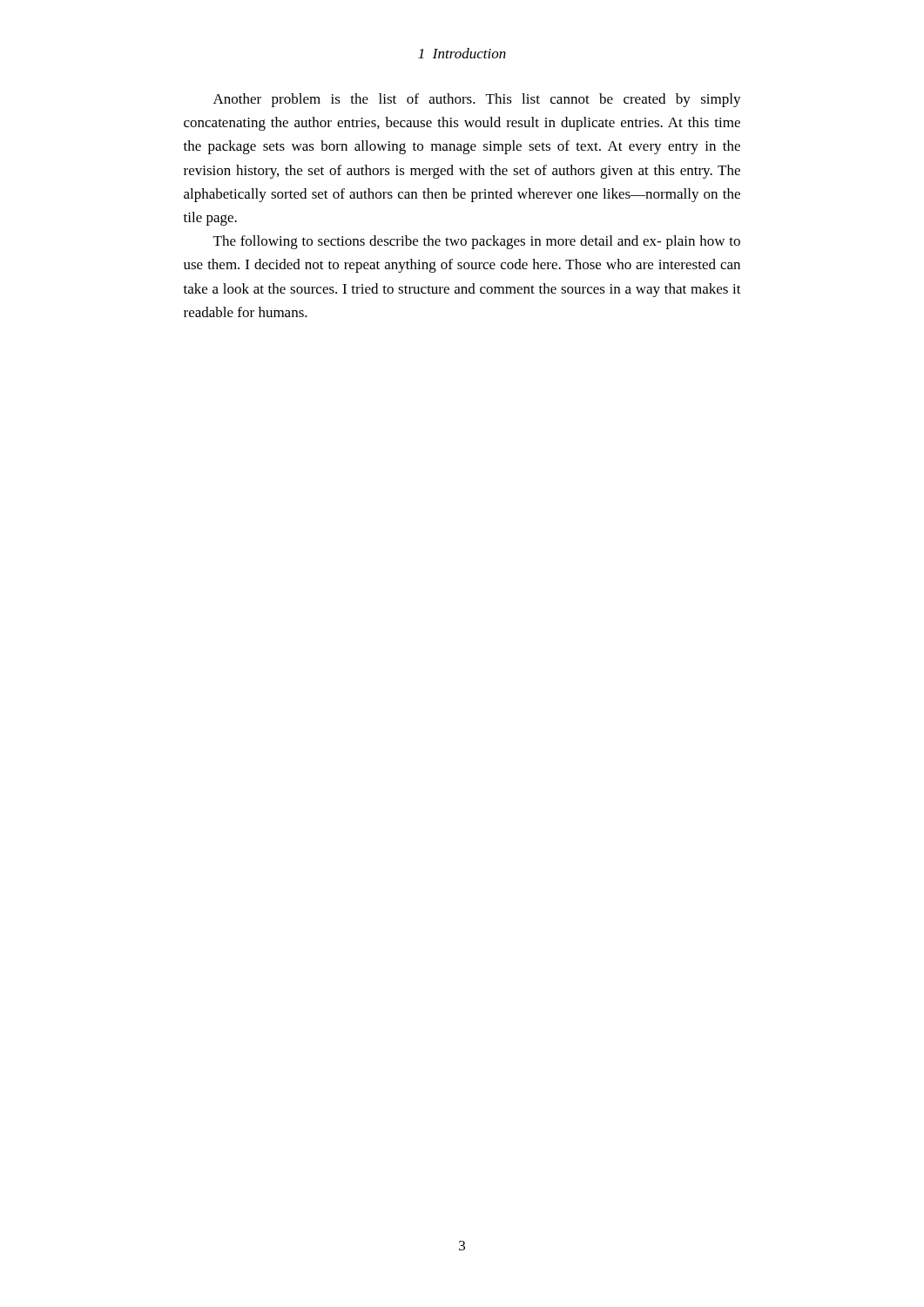Viewport: 924px width, 1307px height.
Task: Point to the block beginning "Another problem is the list of authors."
Action: coord(462,206)
